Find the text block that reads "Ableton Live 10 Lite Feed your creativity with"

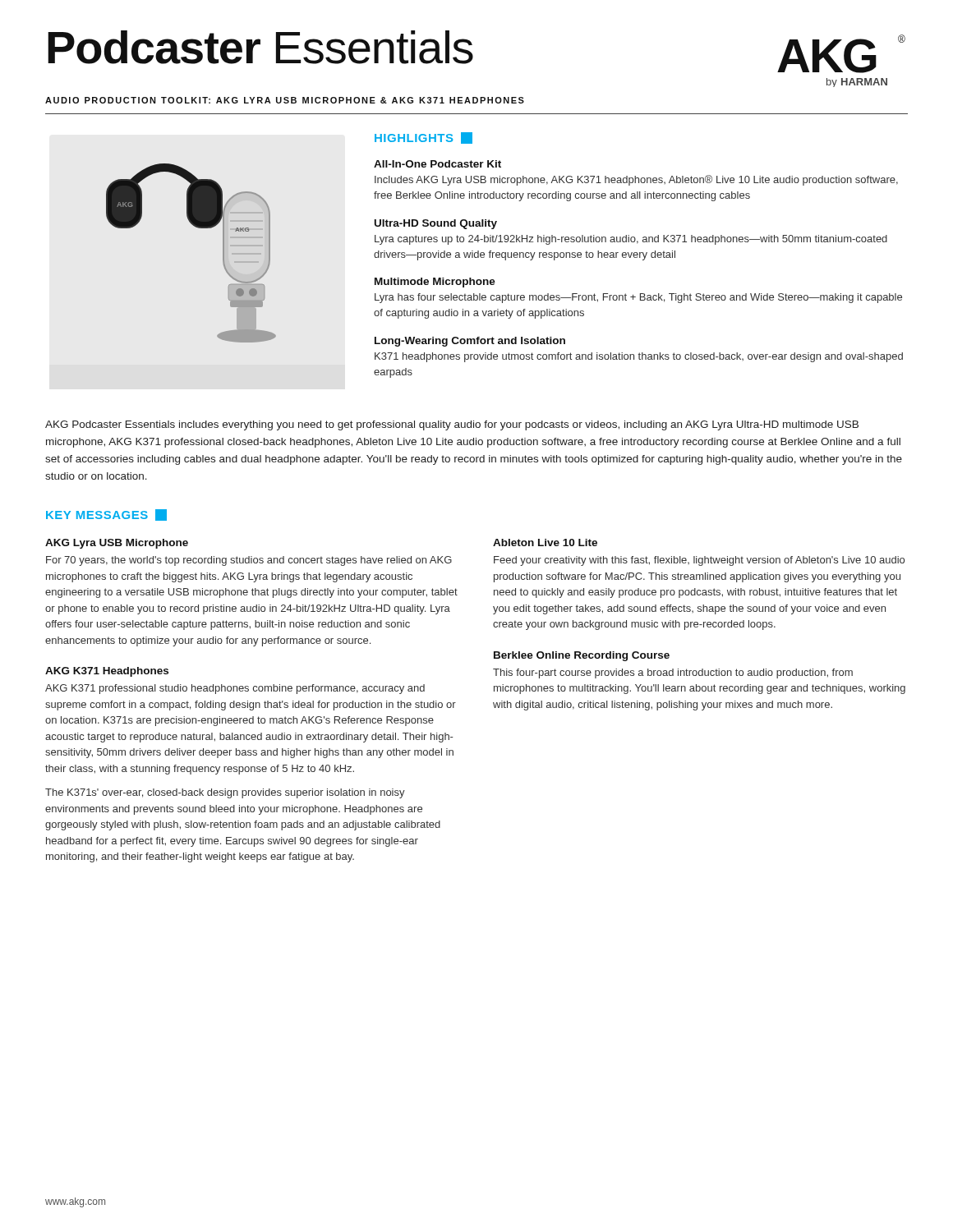(x=700, y=585)
